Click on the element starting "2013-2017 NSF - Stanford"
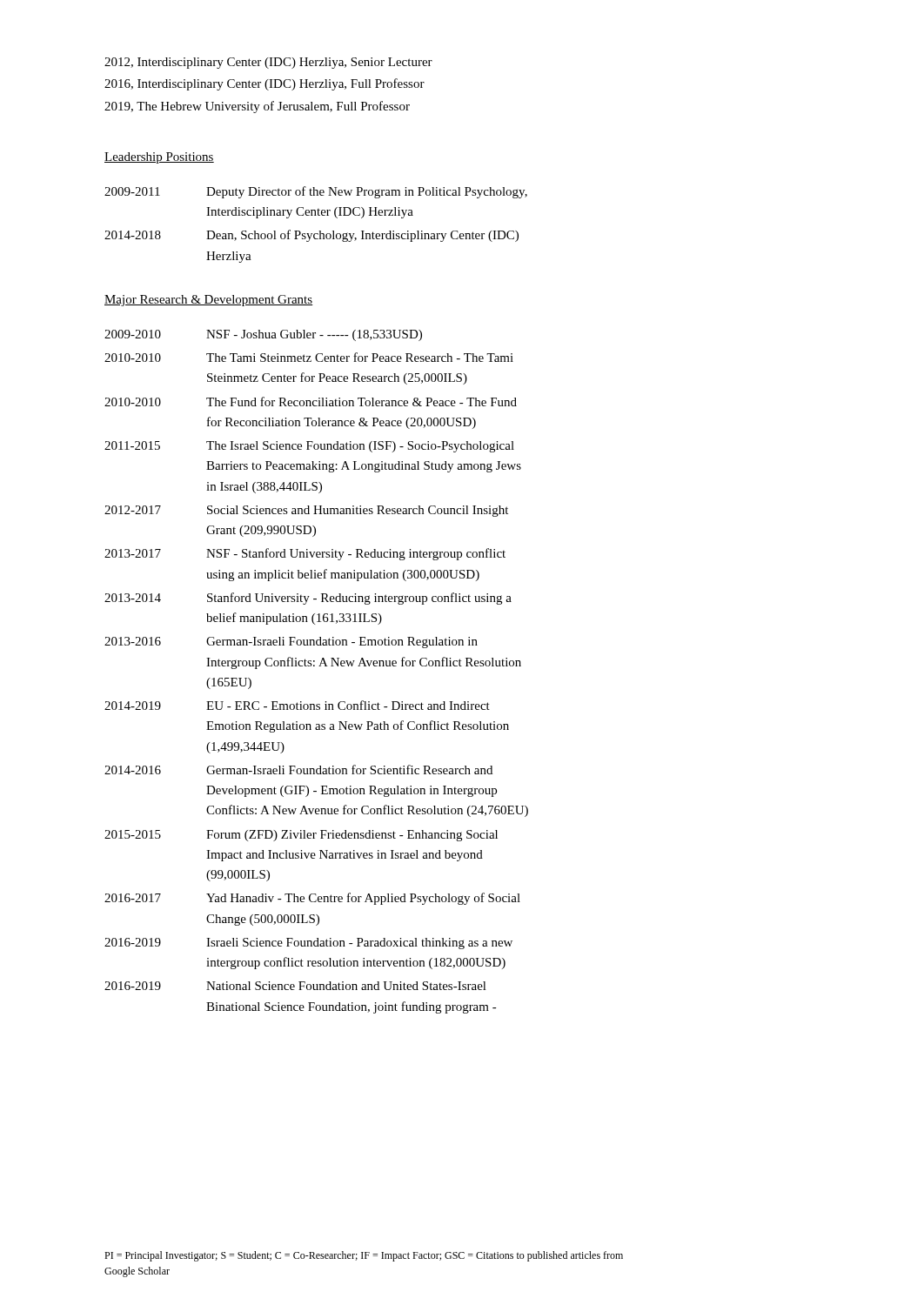This screenshot has width=924, height=1305. pos(479,564)
